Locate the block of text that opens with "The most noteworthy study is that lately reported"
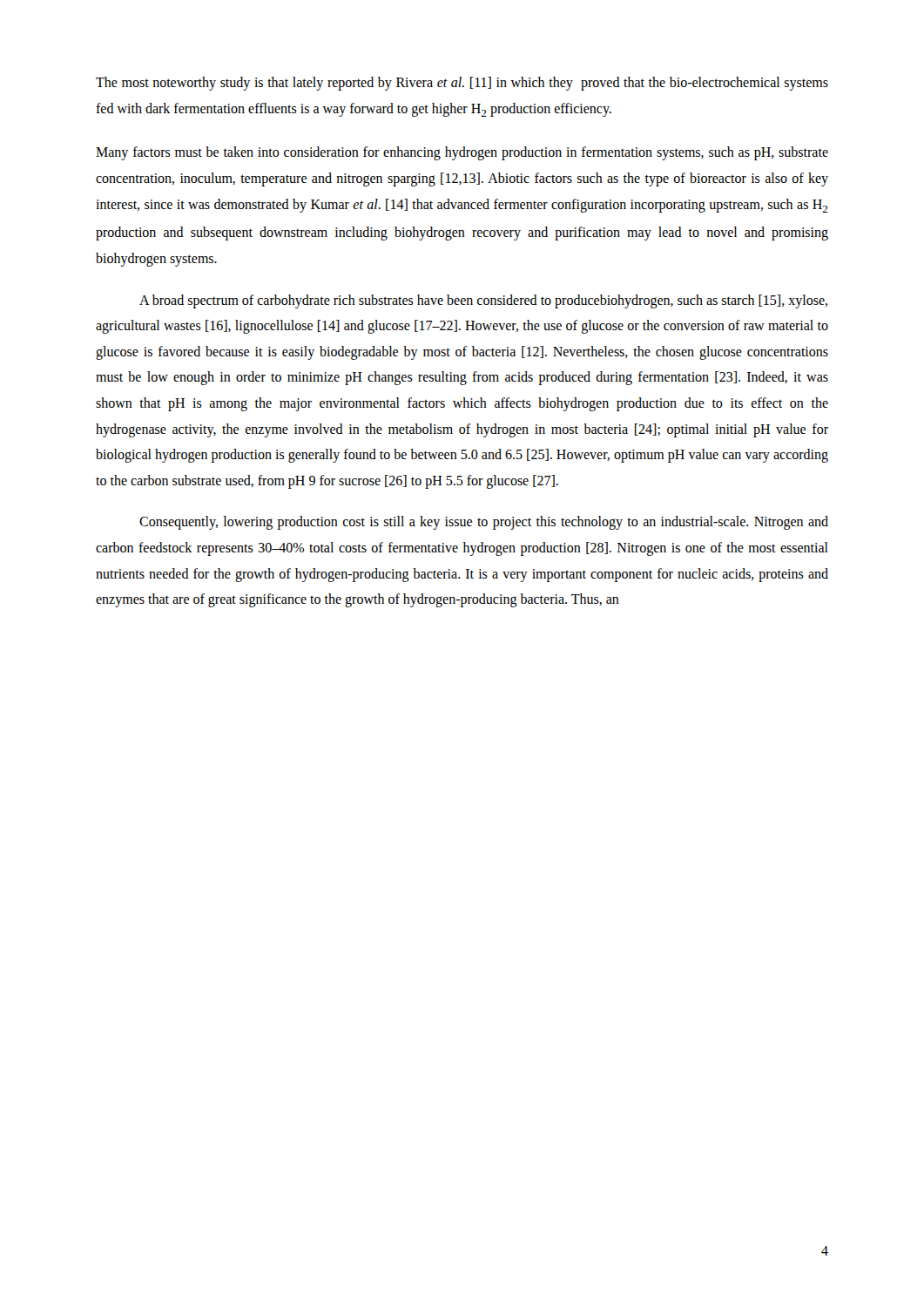924x1307 pixels. [462, 171]
